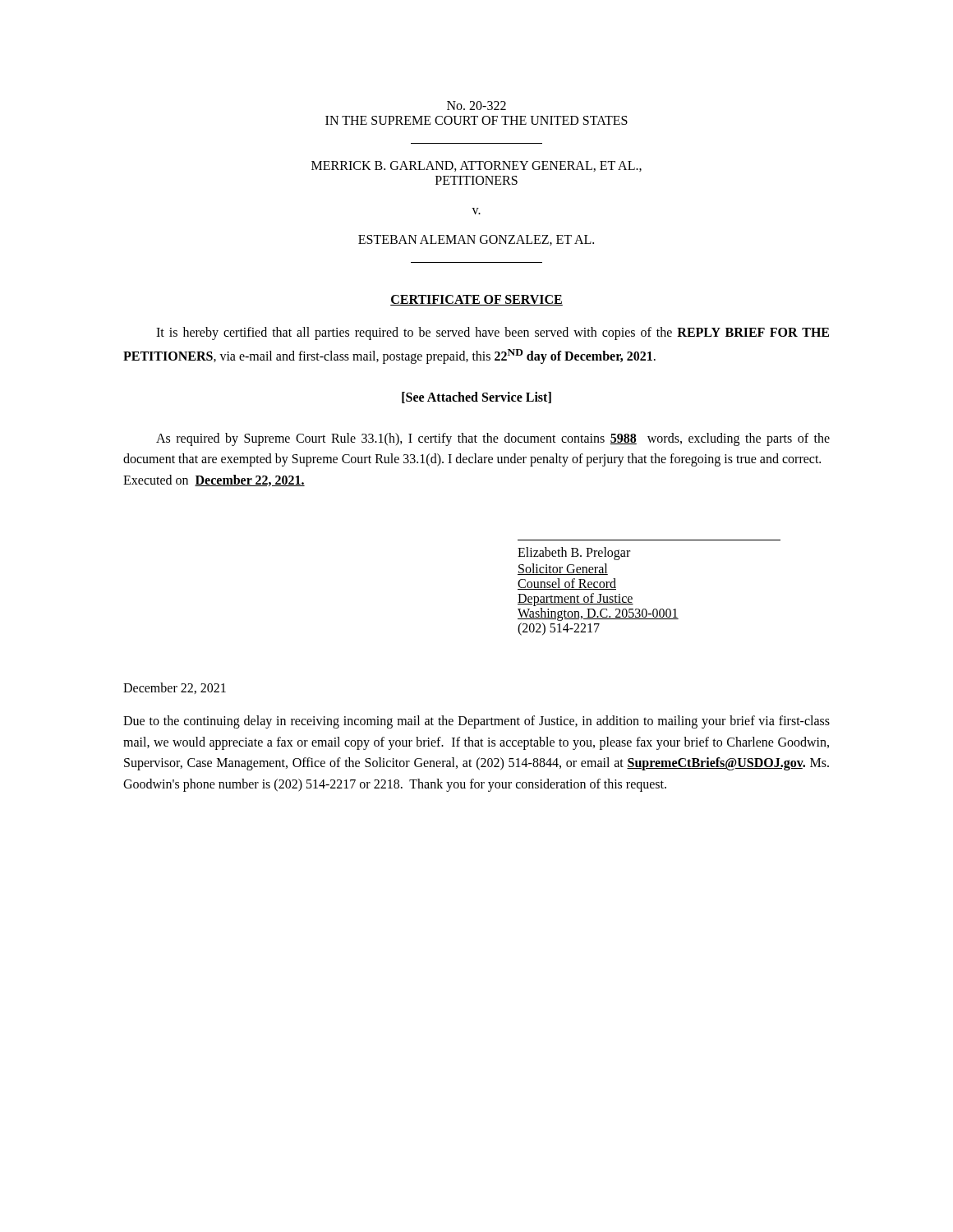
Task: Find "December 22, 2021" on this page
Action: point(175,688)
